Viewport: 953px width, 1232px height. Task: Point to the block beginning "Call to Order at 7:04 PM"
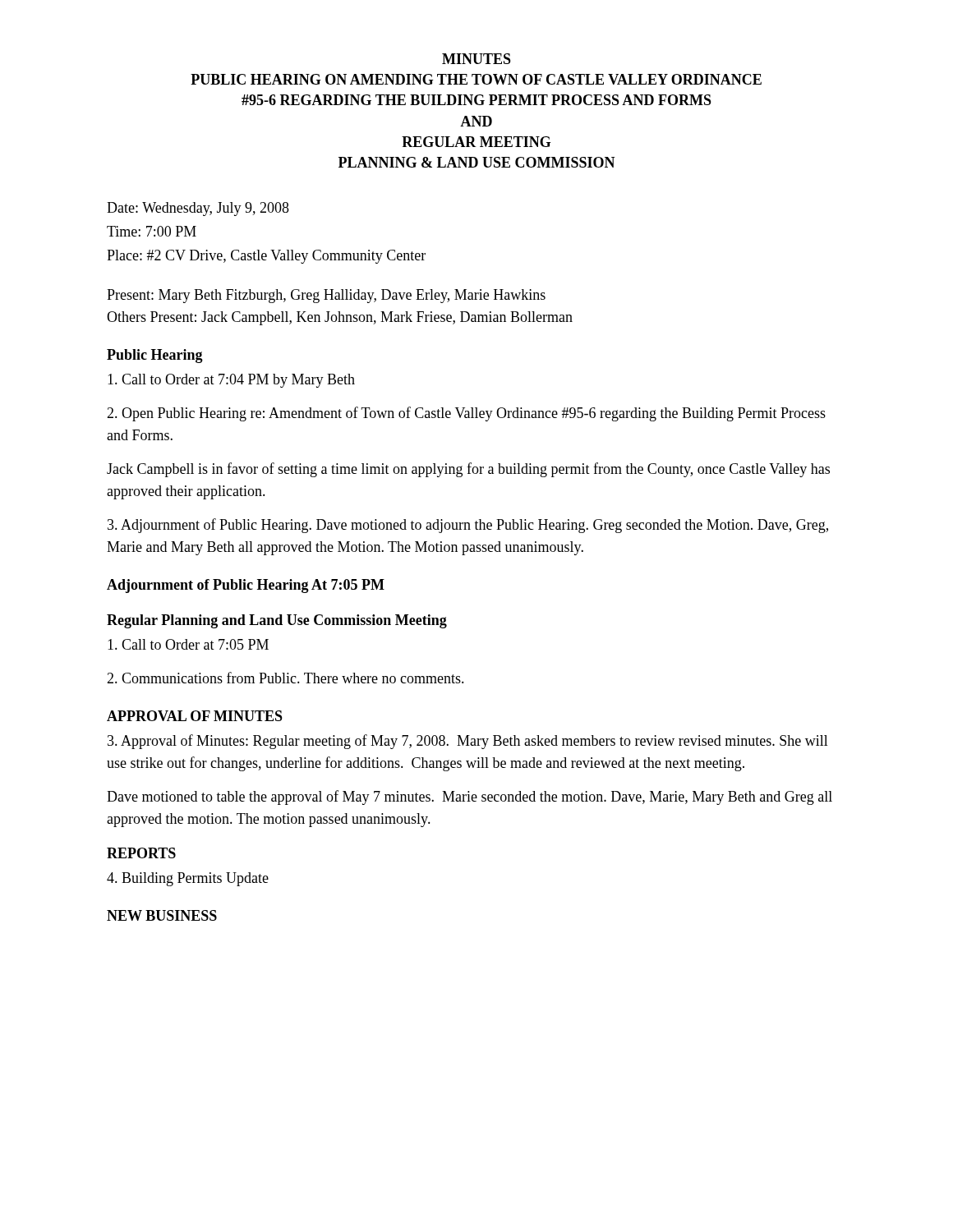(231, 379)
